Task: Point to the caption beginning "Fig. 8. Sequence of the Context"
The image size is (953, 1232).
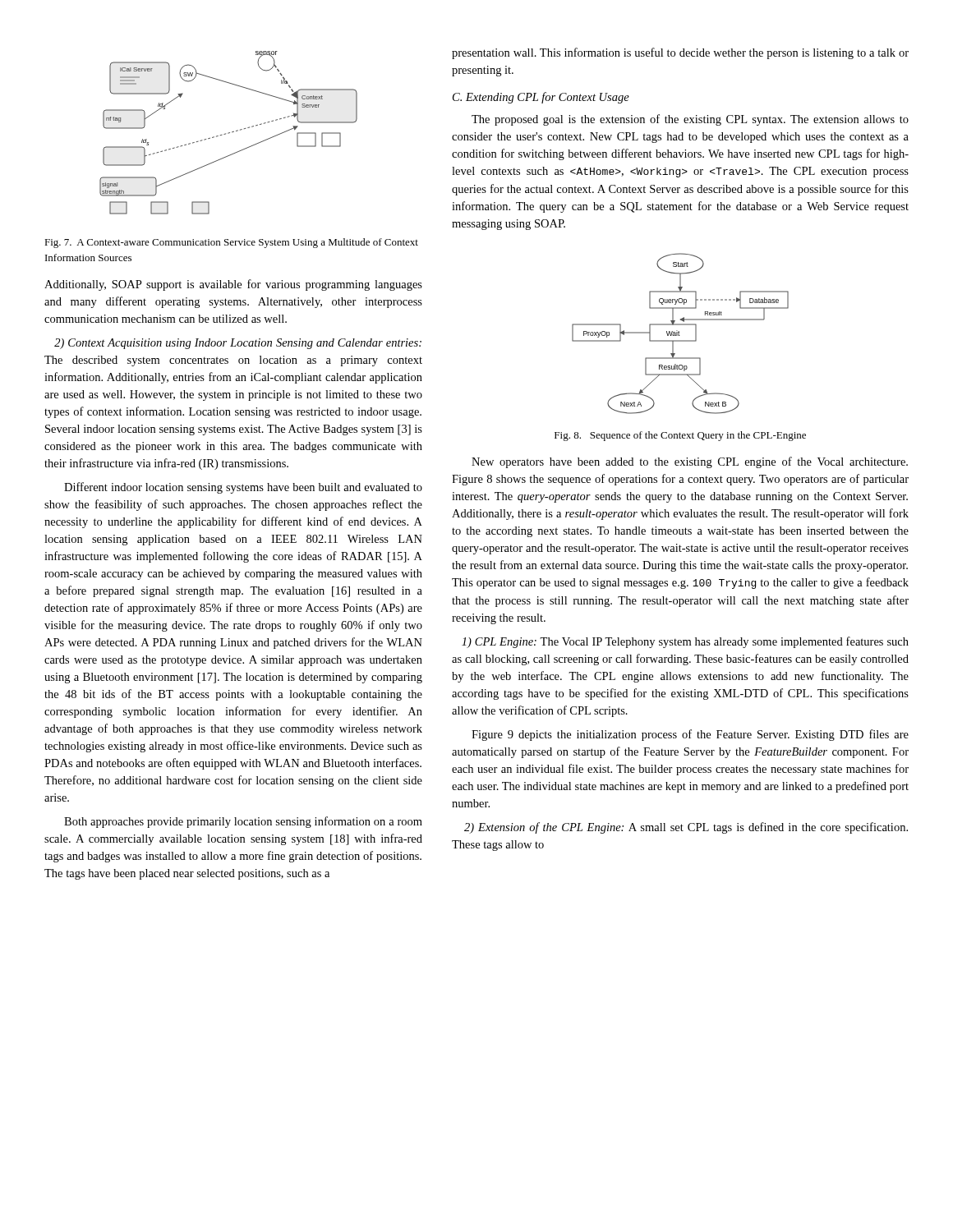Action: 680,435
